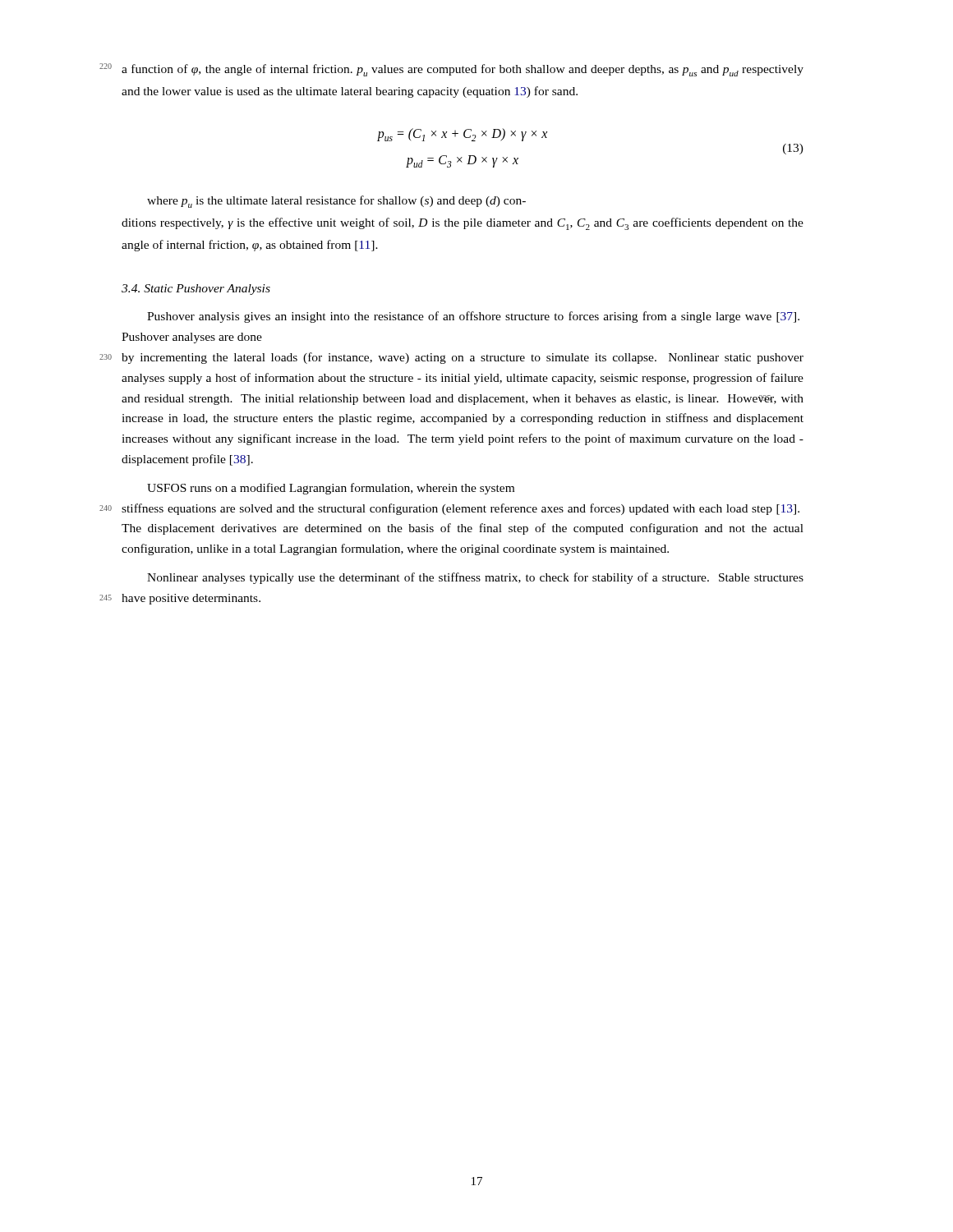Locate the section header that opens with "3.4. Static Pushover"
Screen dimensions: 1232x953
[x=196, y=287]
